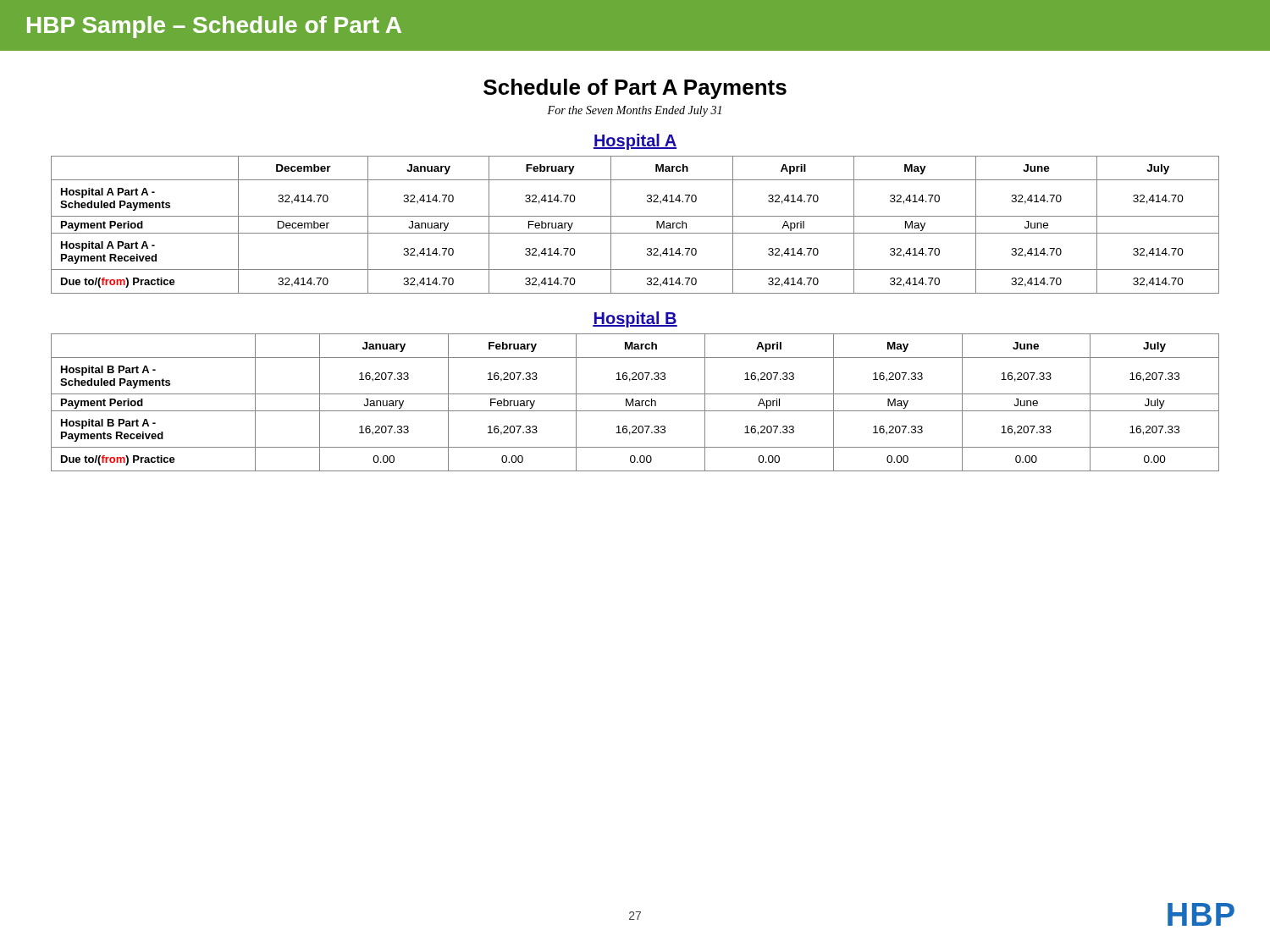Locate the element starting "Hospital B"
The image size is (1270, 952).
(635, 318)
